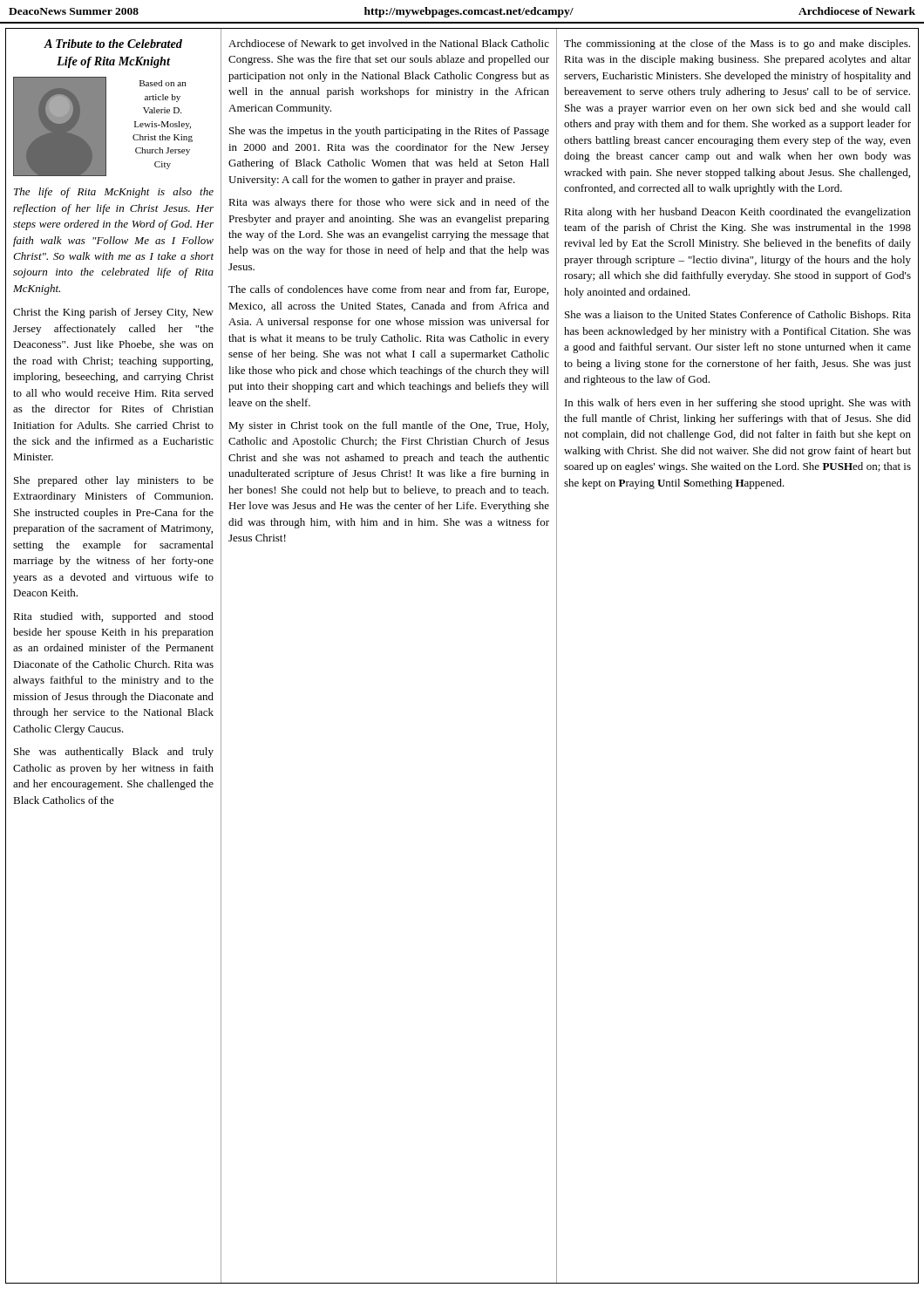Viewport: 924px width, 1308px height.
Task: Locate the block of text that opens with "She was the"
Action: click(389, 155)
